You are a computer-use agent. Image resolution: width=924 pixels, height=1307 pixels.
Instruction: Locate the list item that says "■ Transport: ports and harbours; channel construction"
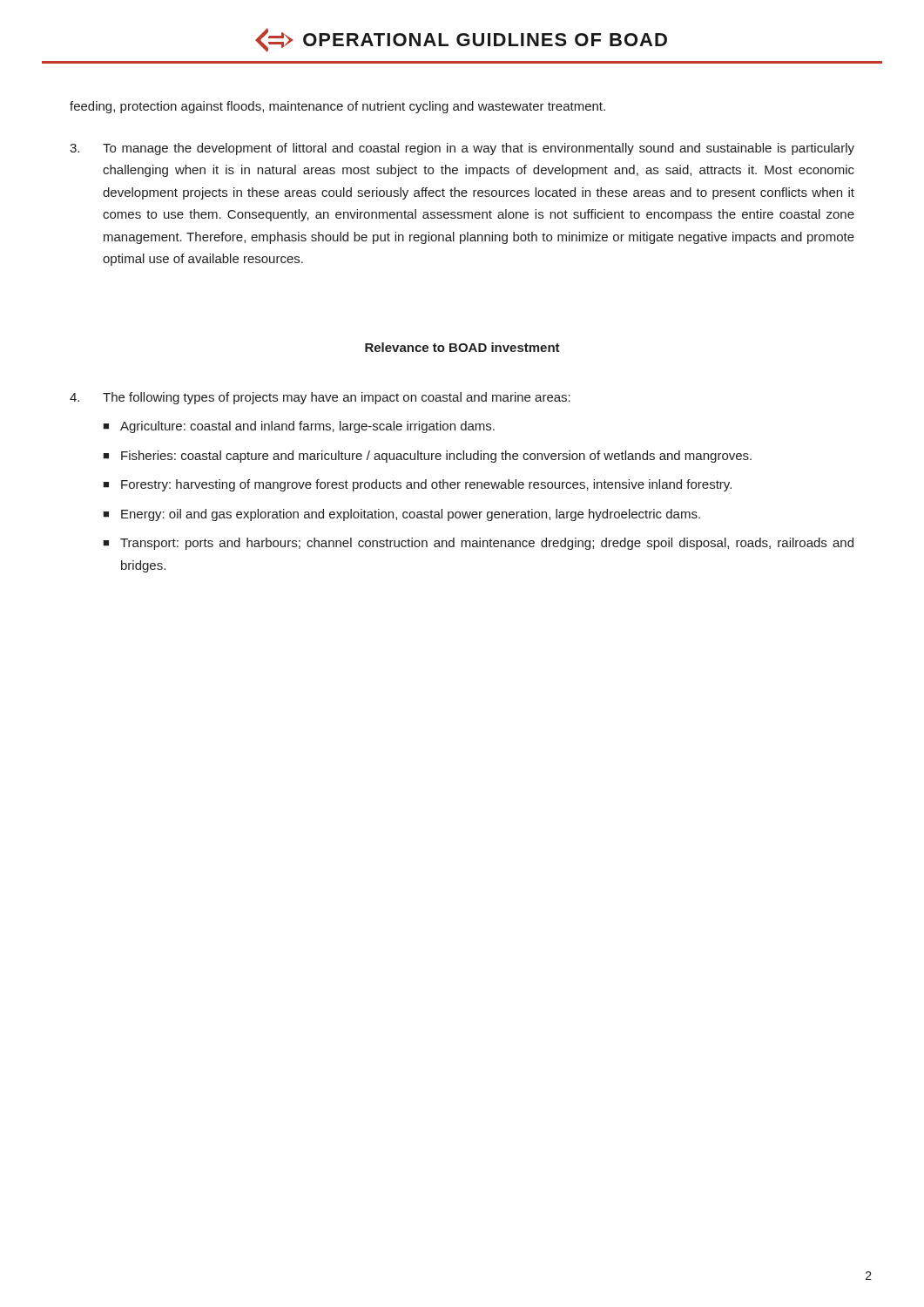tap(479, 554)
